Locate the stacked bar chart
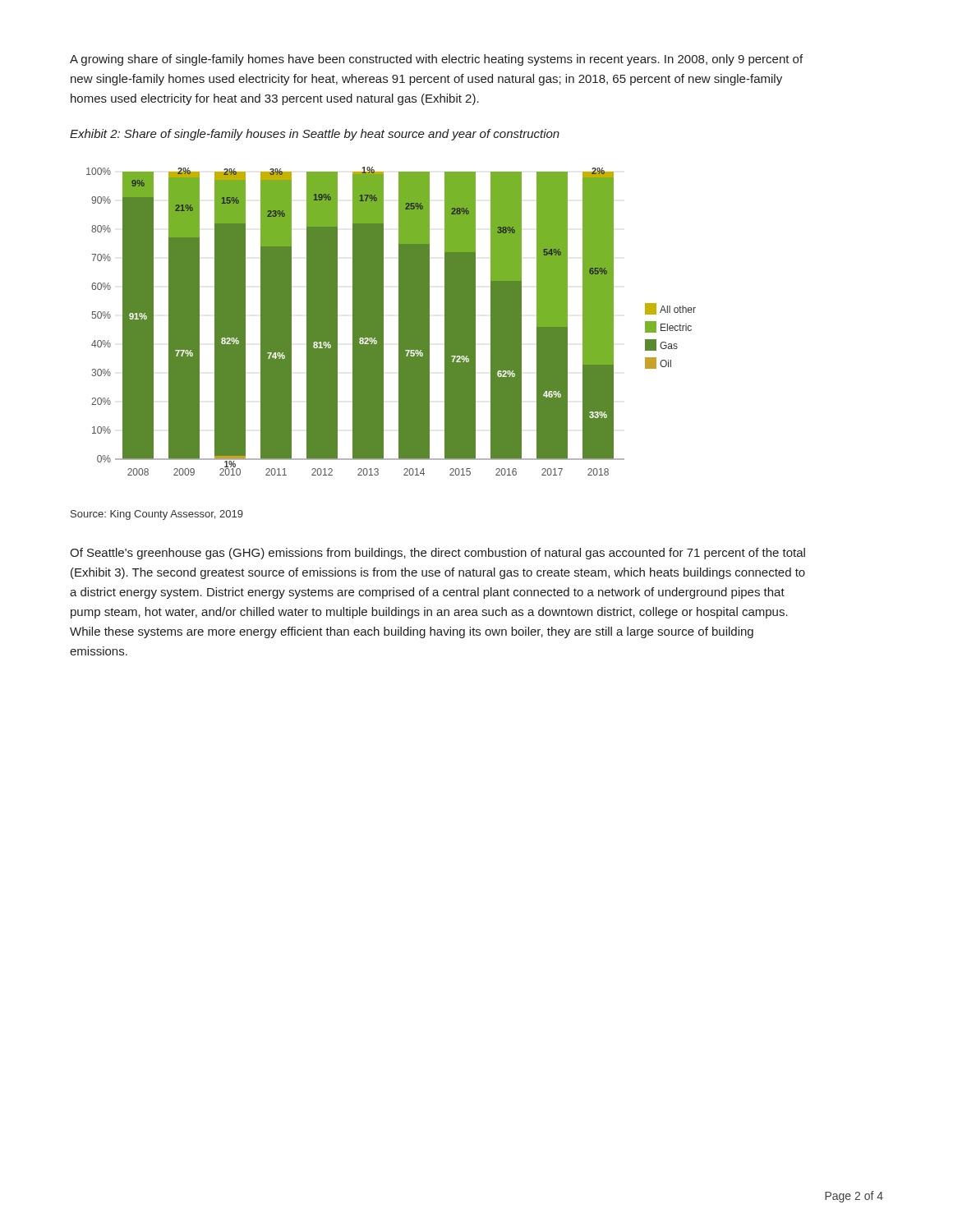This screenshot has width=953, height=1232. click(x=390, y=329)
